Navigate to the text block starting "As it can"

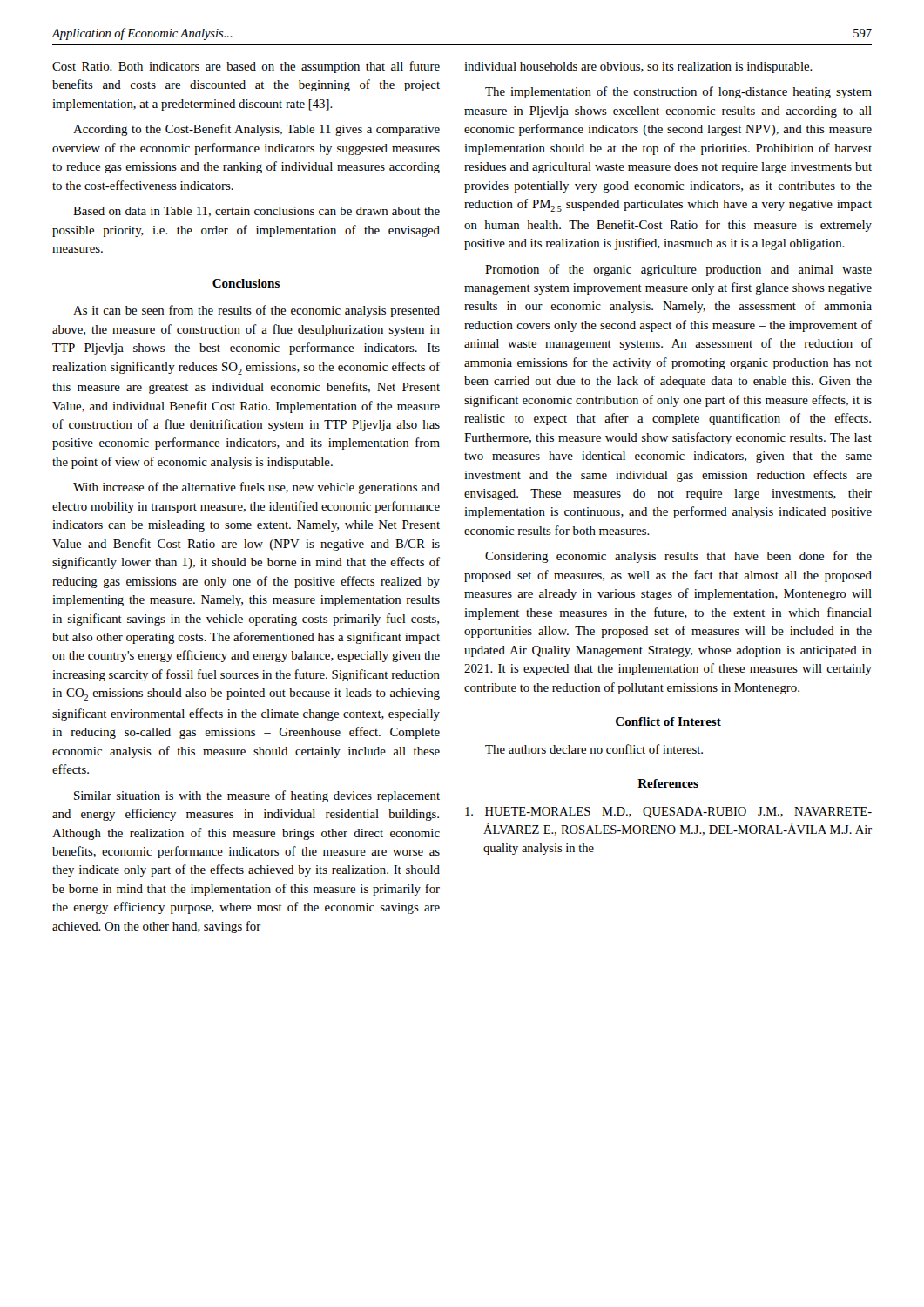click(246, 387)
